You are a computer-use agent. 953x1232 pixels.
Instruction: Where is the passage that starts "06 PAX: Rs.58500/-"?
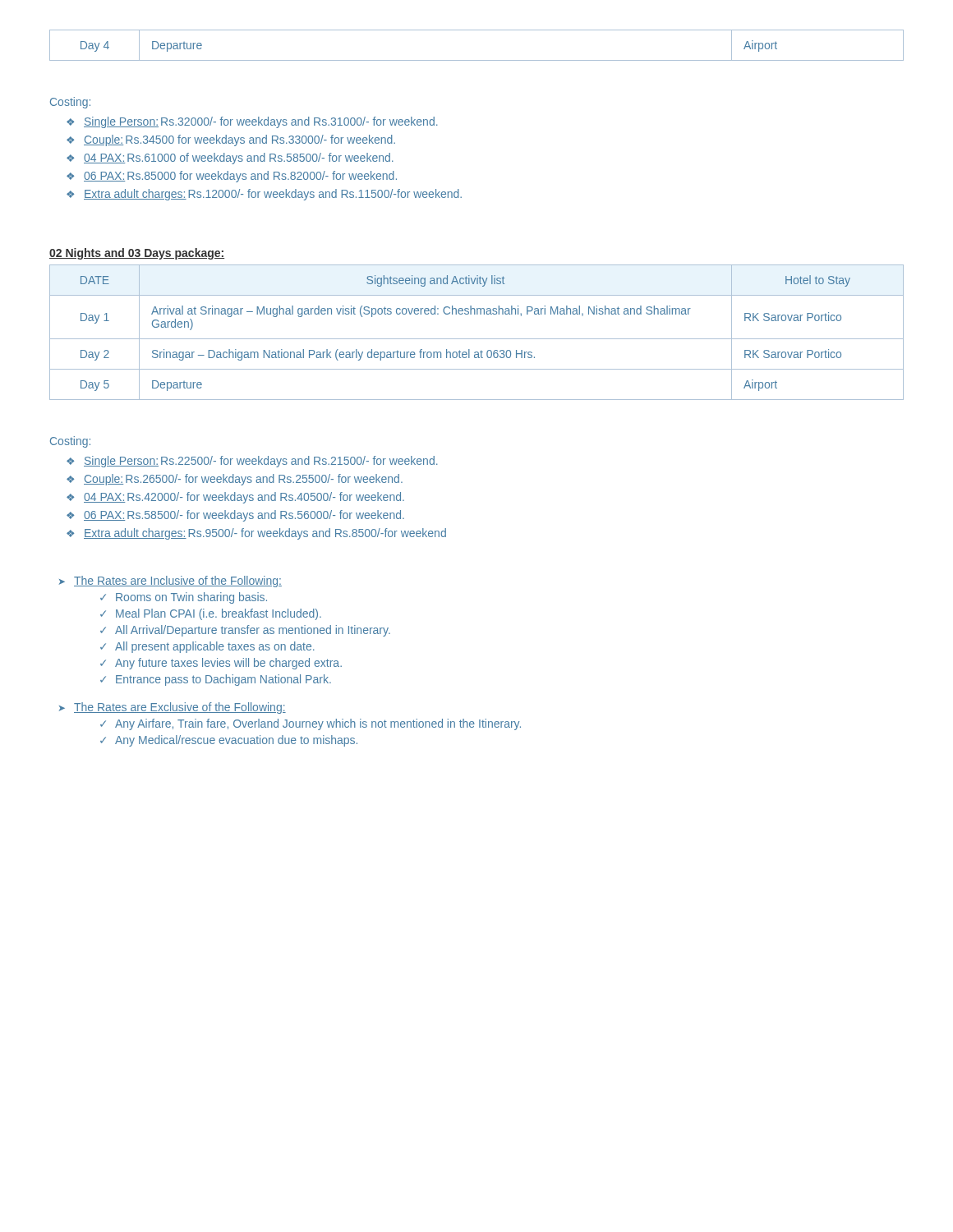tap(244, 515)
